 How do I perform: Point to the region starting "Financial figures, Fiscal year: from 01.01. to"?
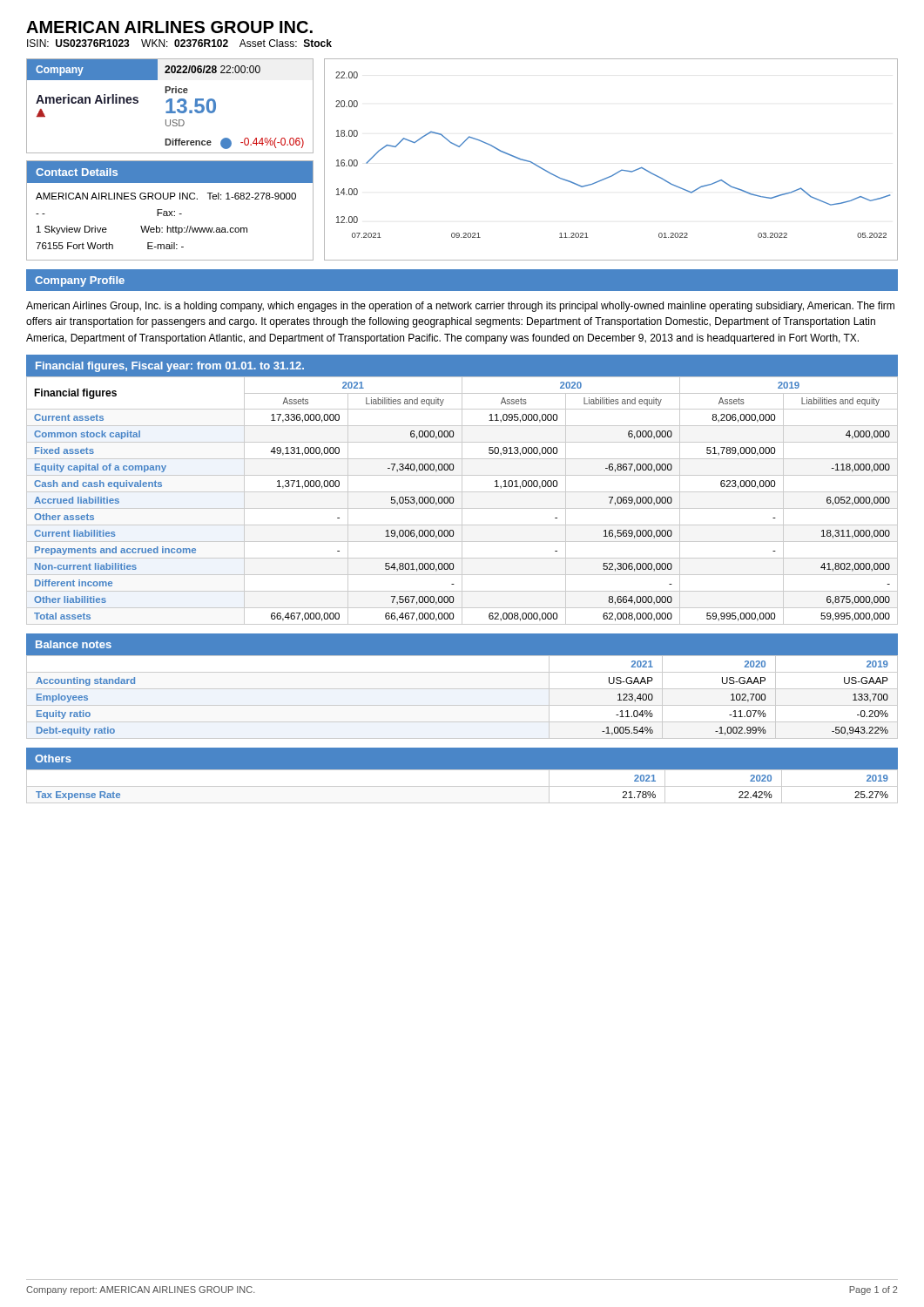[x=170, y=366]
